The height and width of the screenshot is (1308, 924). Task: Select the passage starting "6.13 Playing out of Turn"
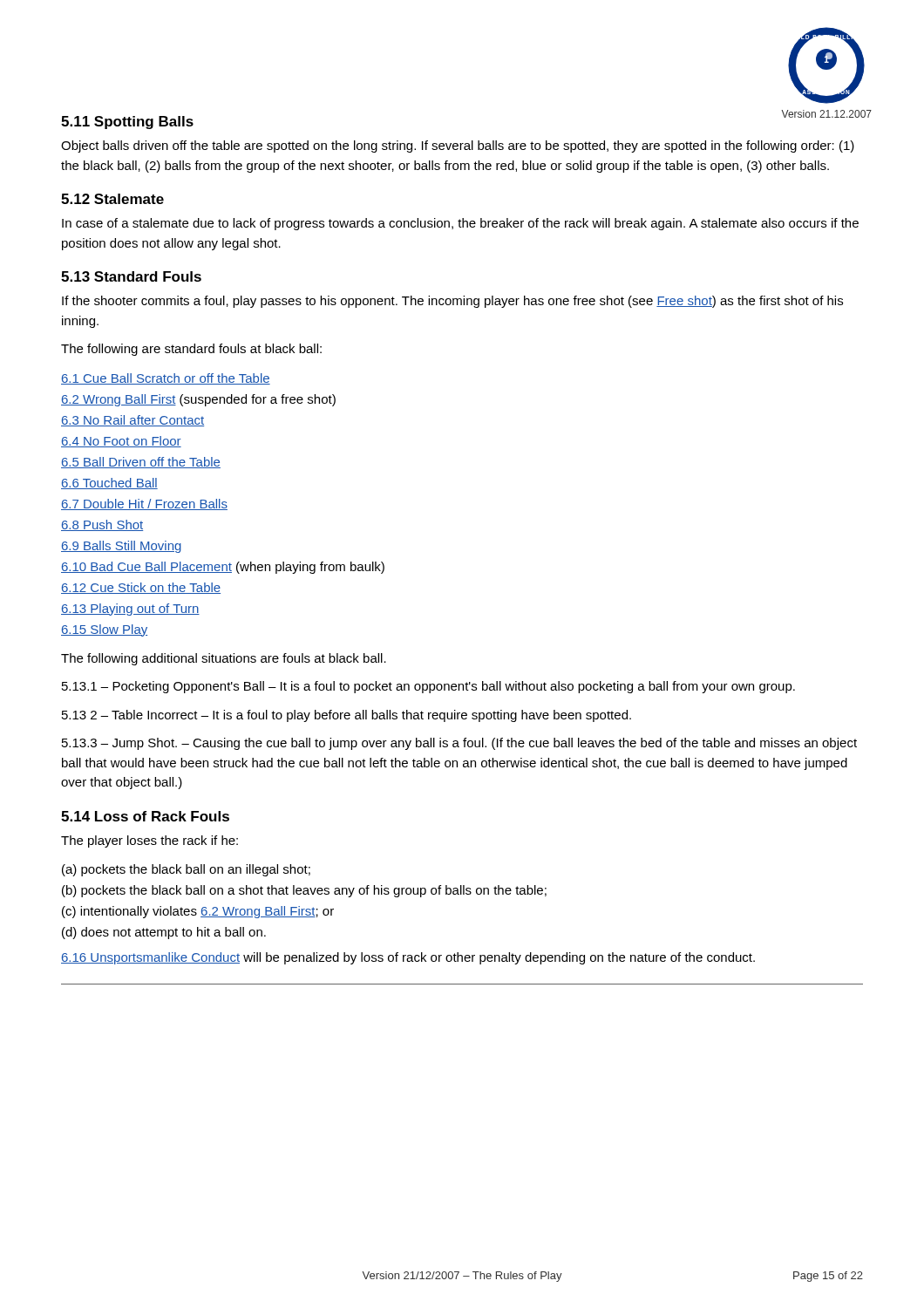click(x=130, y=608)
